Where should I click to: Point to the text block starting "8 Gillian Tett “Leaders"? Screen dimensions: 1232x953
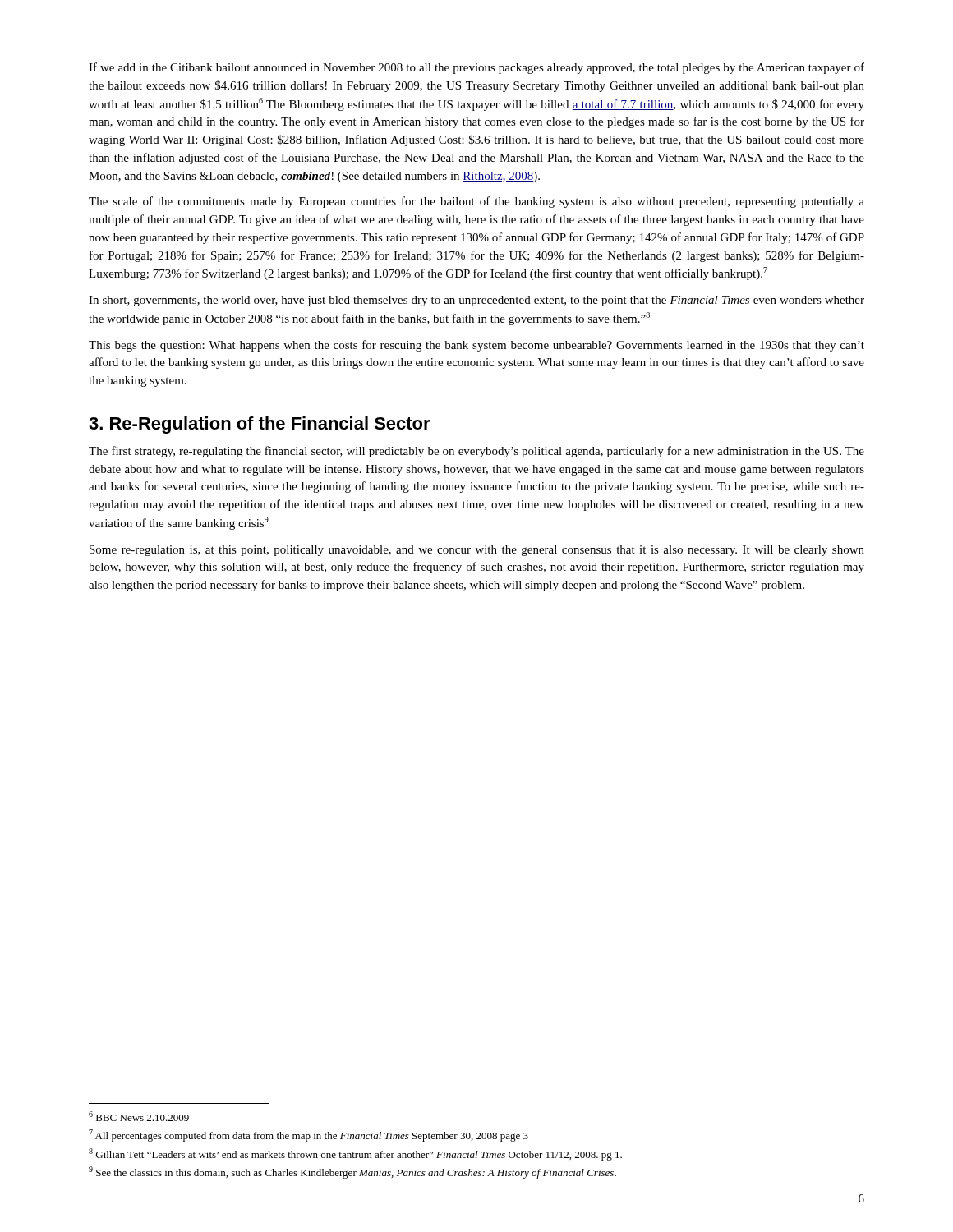(x=356, y=1154)
